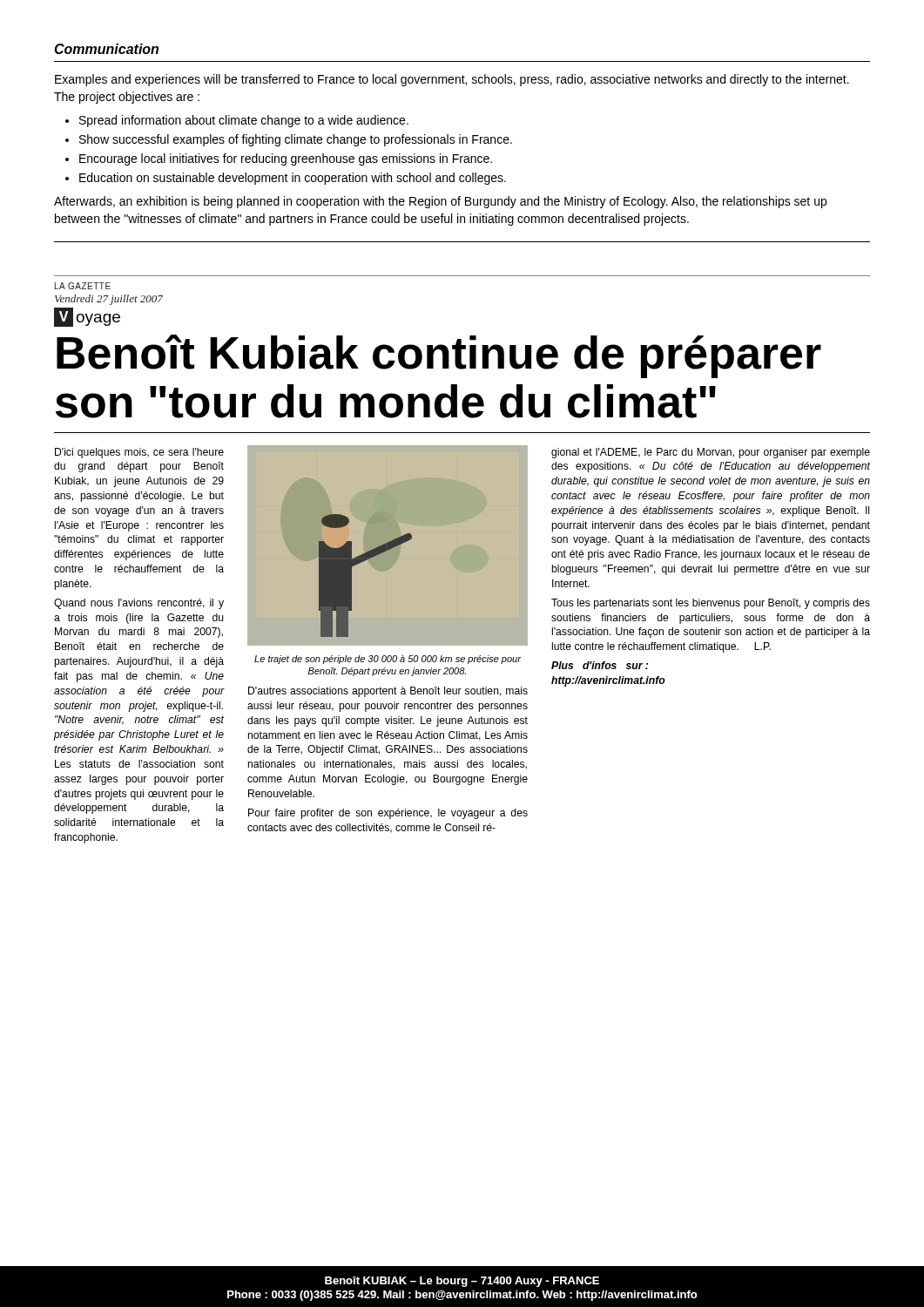This screenshot has height=1307, width=924.
Task: Locate the title that opens with "Benoît Kubiak continue de préparerson"
Action: [x=438, y=378]
